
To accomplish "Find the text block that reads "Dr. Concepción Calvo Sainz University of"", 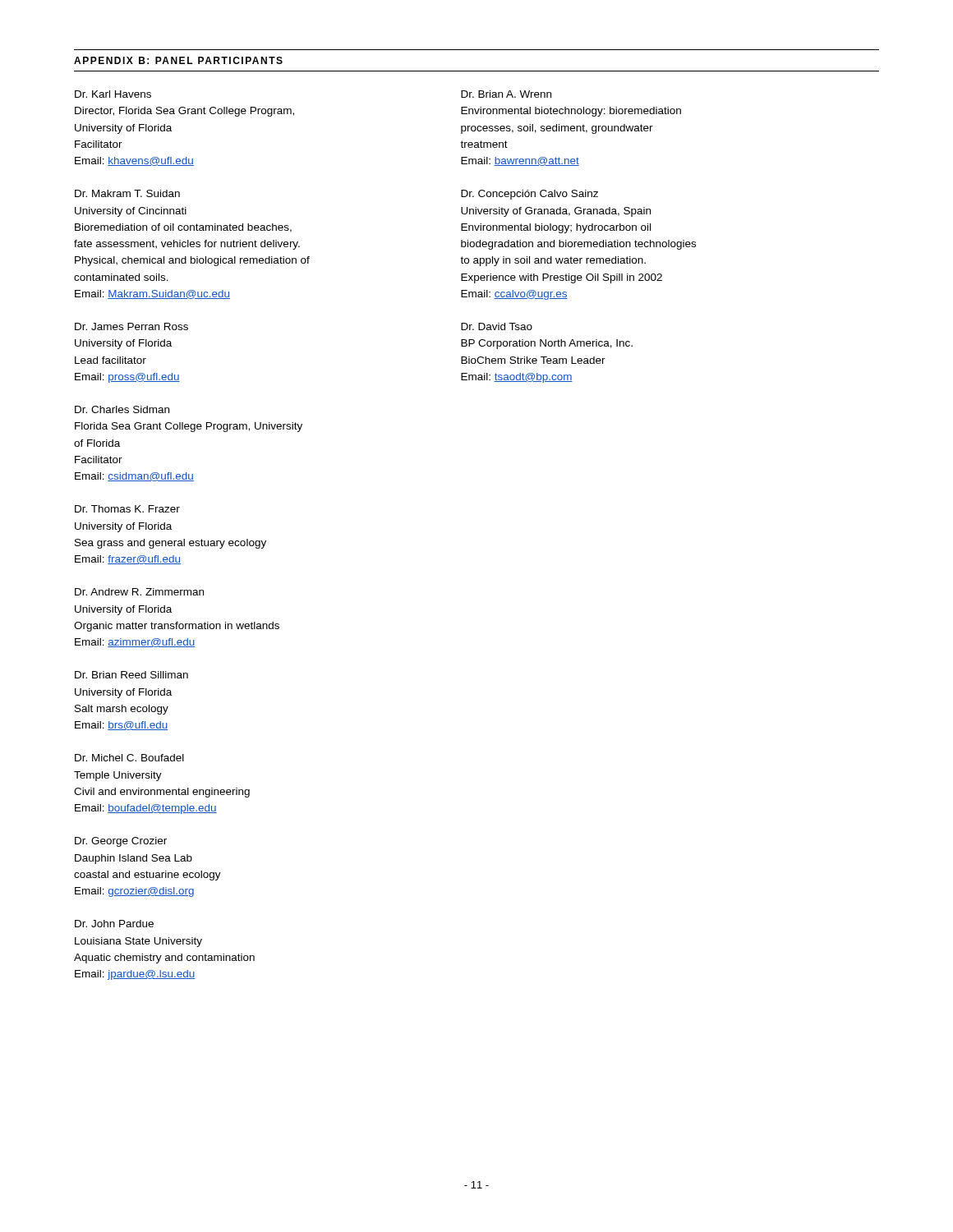I will 578,244.
